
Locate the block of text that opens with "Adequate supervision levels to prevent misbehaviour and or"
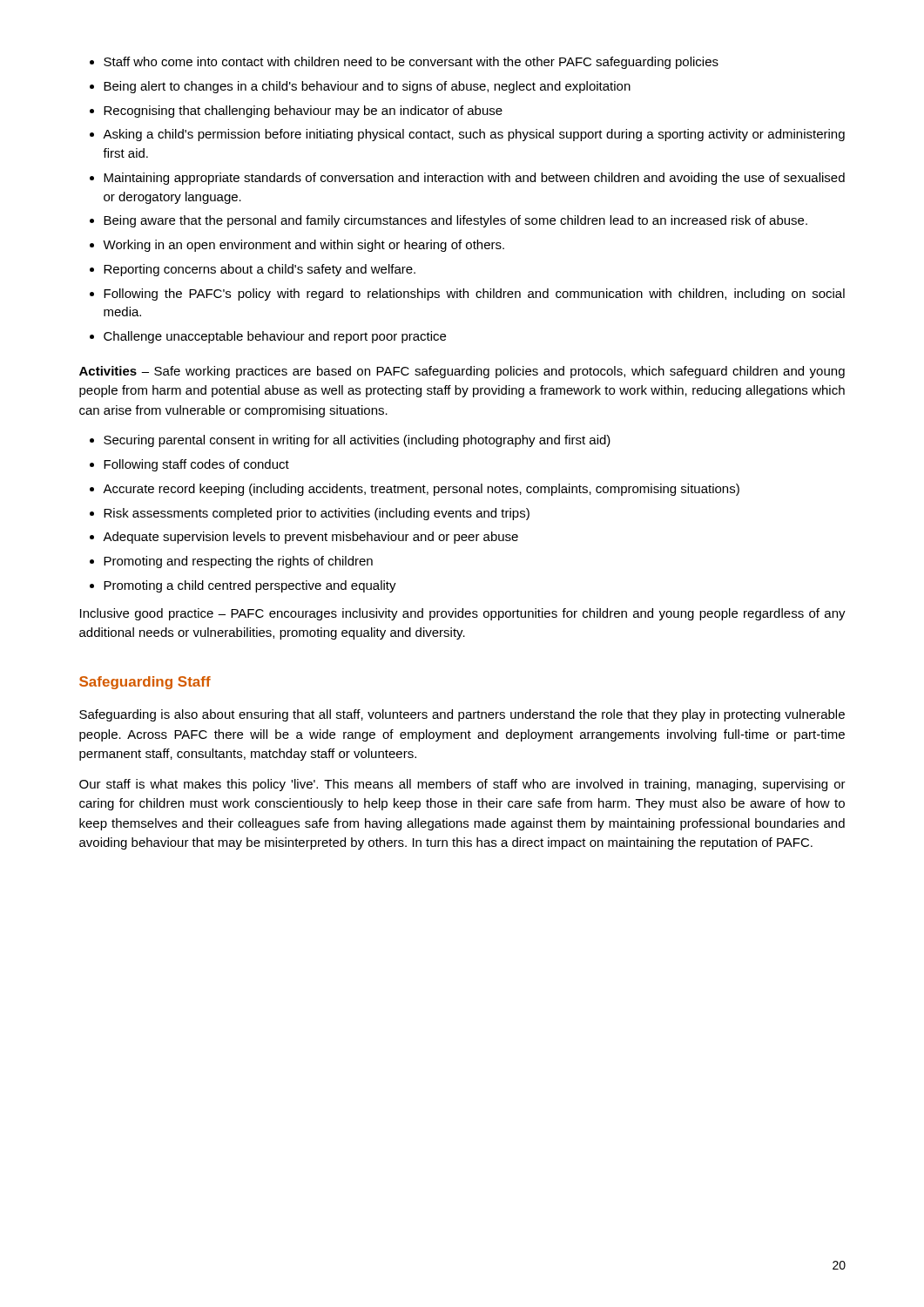pyautogui.click(x=311, y=537)
